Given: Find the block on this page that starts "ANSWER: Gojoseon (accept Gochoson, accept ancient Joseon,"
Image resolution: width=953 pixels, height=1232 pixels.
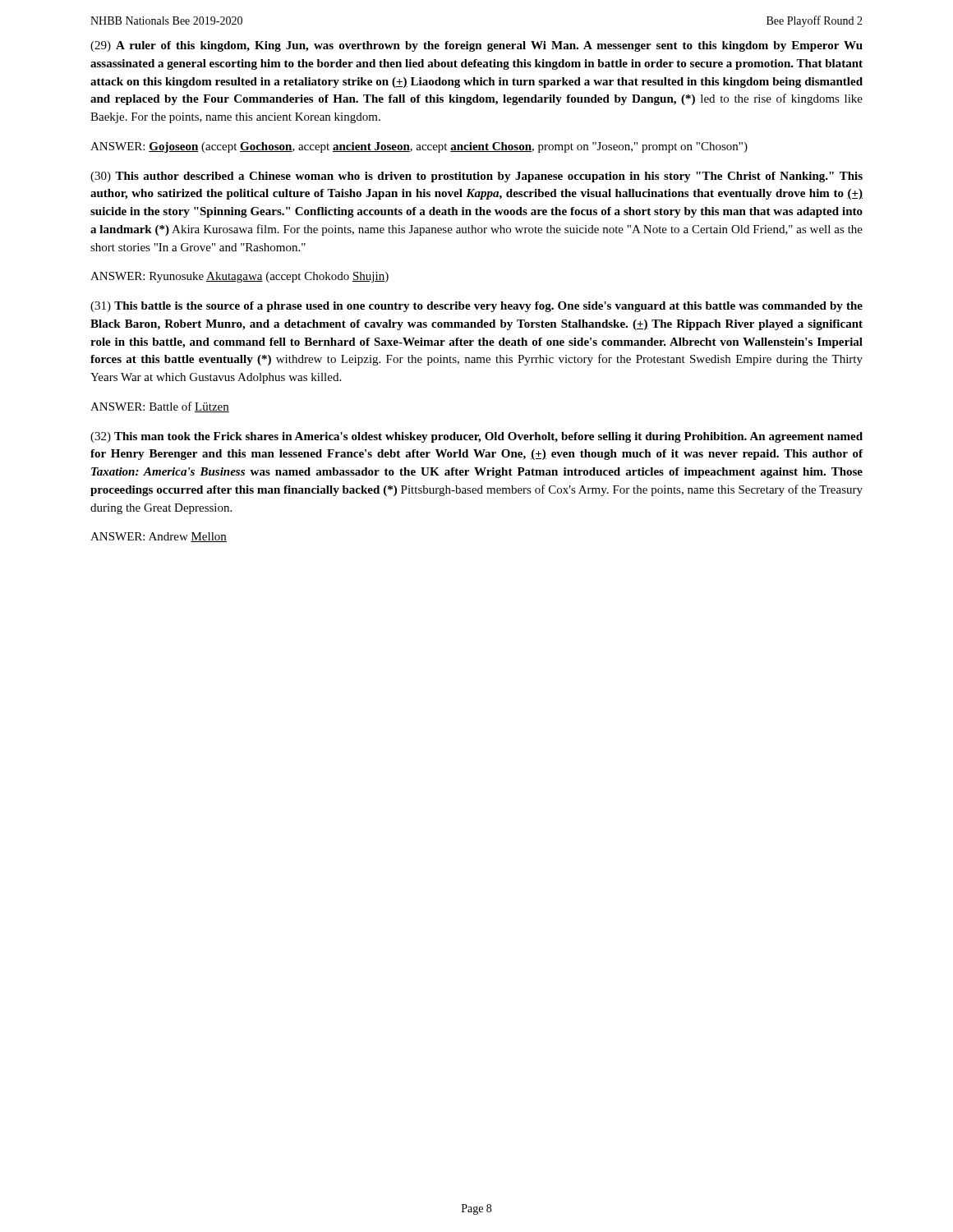Looking at the screenshot, I should point(476,147).
